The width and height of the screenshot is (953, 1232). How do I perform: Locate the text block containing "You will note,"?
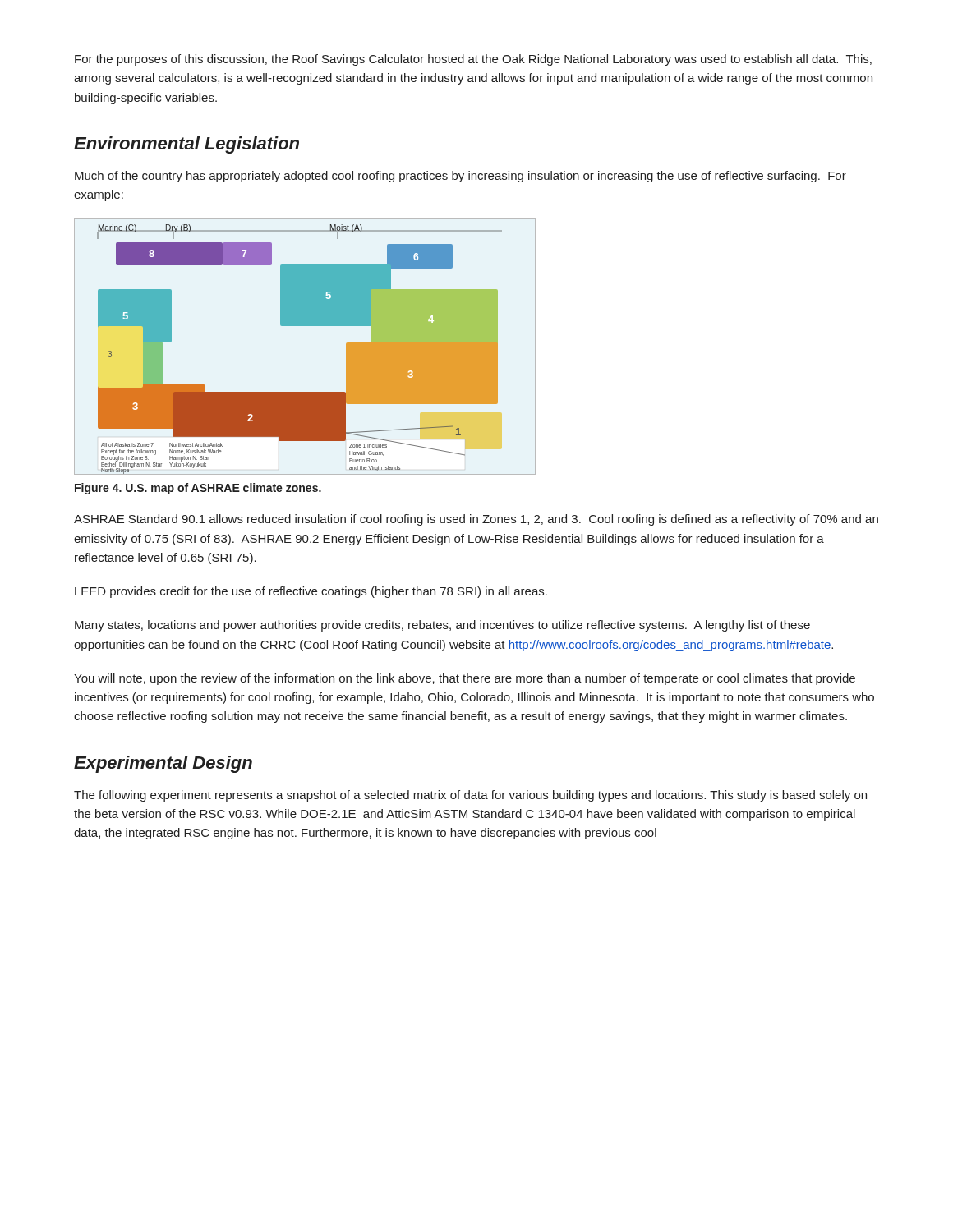pyautogui.click(x=474, y=697)
